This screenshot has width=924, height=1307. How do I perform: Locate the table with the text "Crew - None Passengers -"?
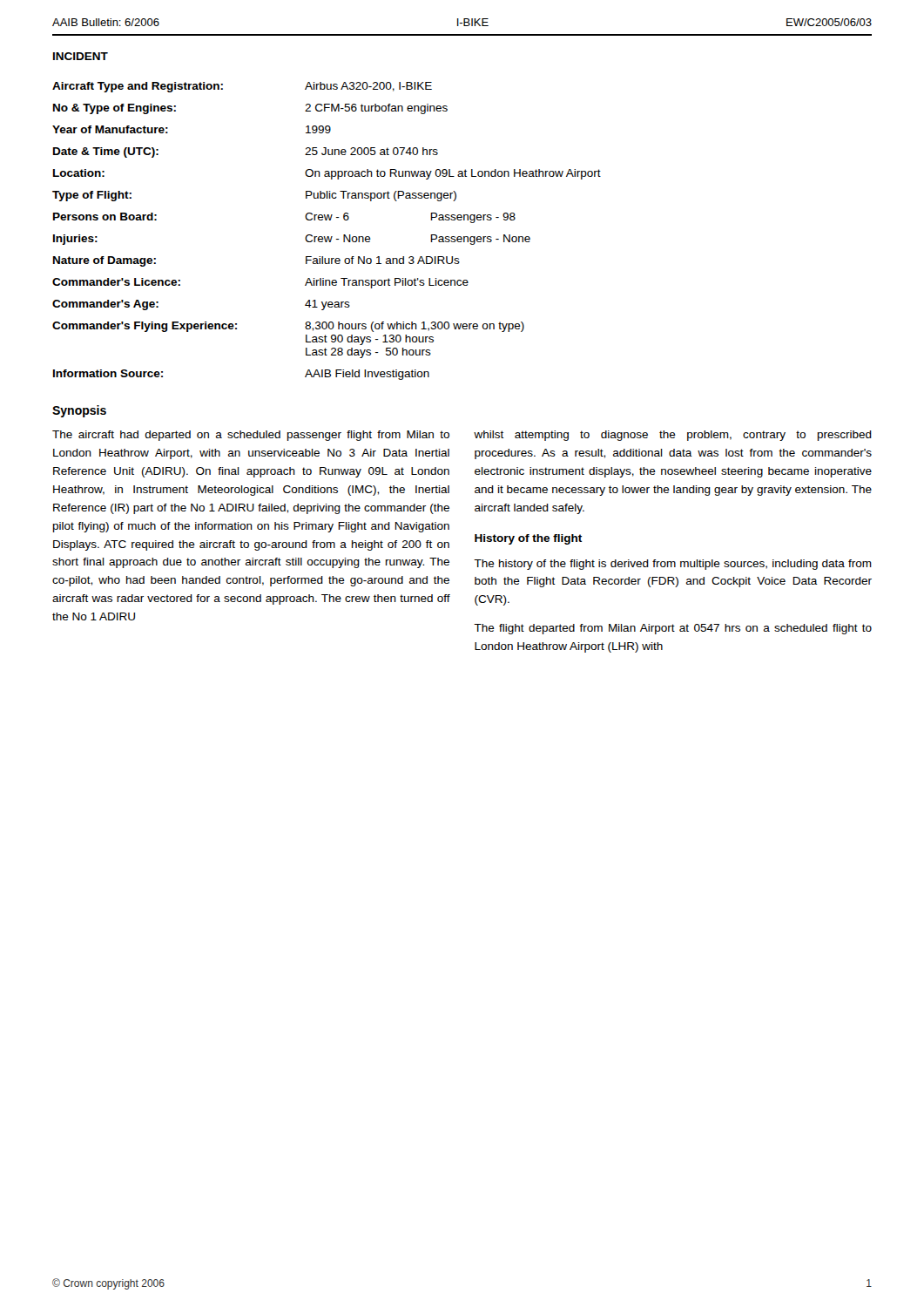[x=462, y=230]
